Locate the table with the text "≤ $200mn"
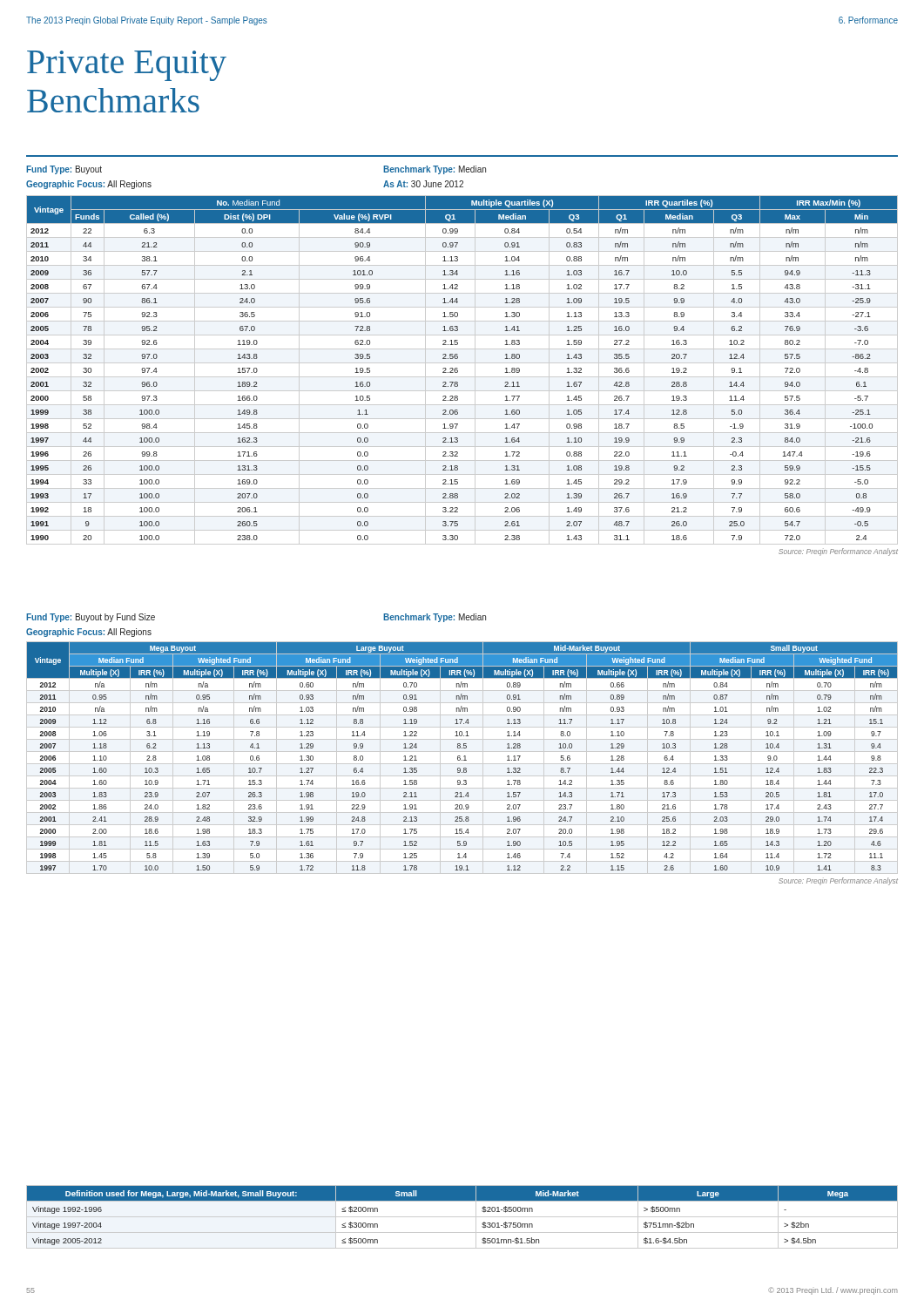Image resolution: width=924 pixels, height=1307 pixels. [462, 1217]
